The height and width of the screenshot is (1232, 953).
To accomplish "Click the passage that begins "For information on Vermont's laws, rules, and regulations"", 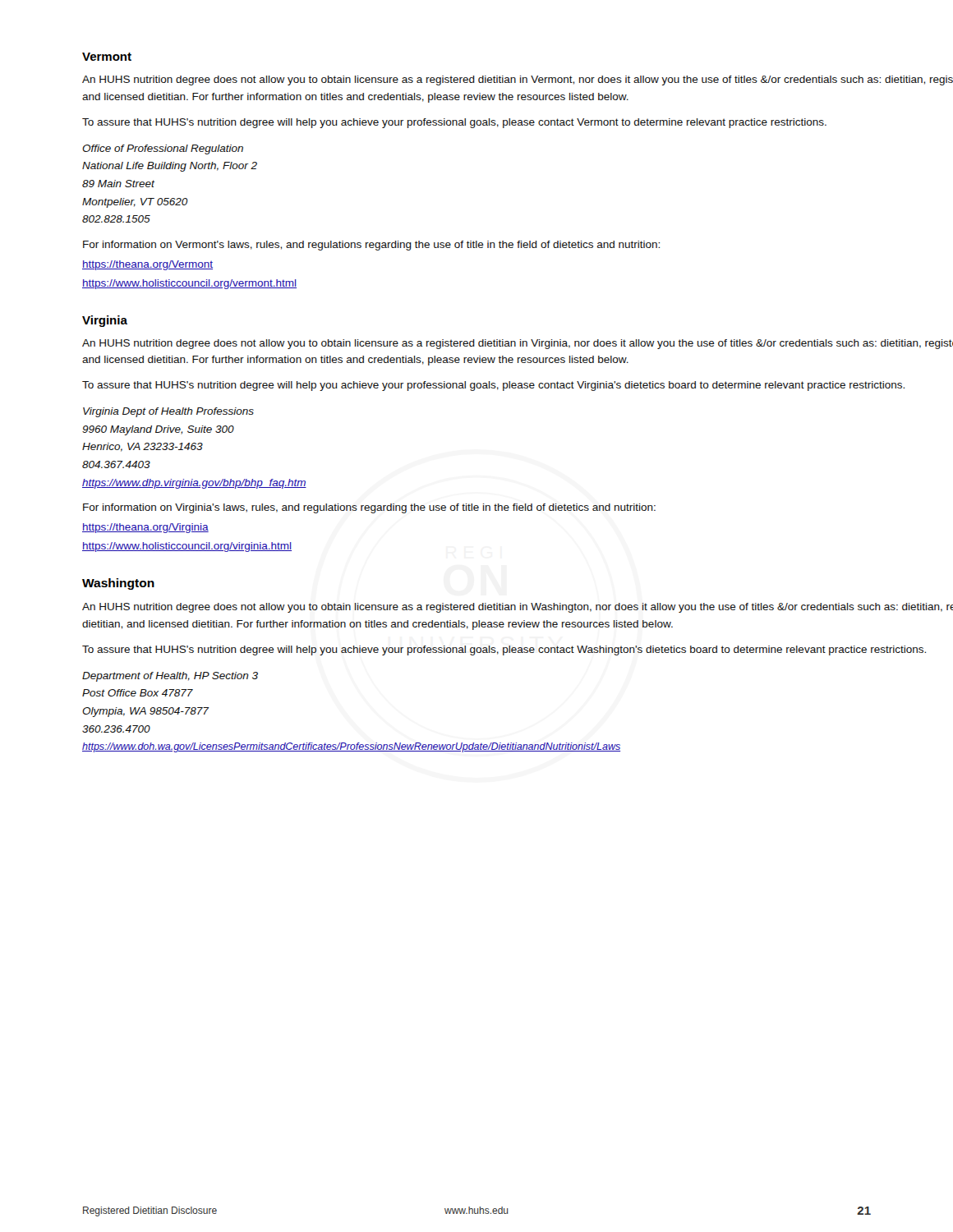I will click(371, 244).
